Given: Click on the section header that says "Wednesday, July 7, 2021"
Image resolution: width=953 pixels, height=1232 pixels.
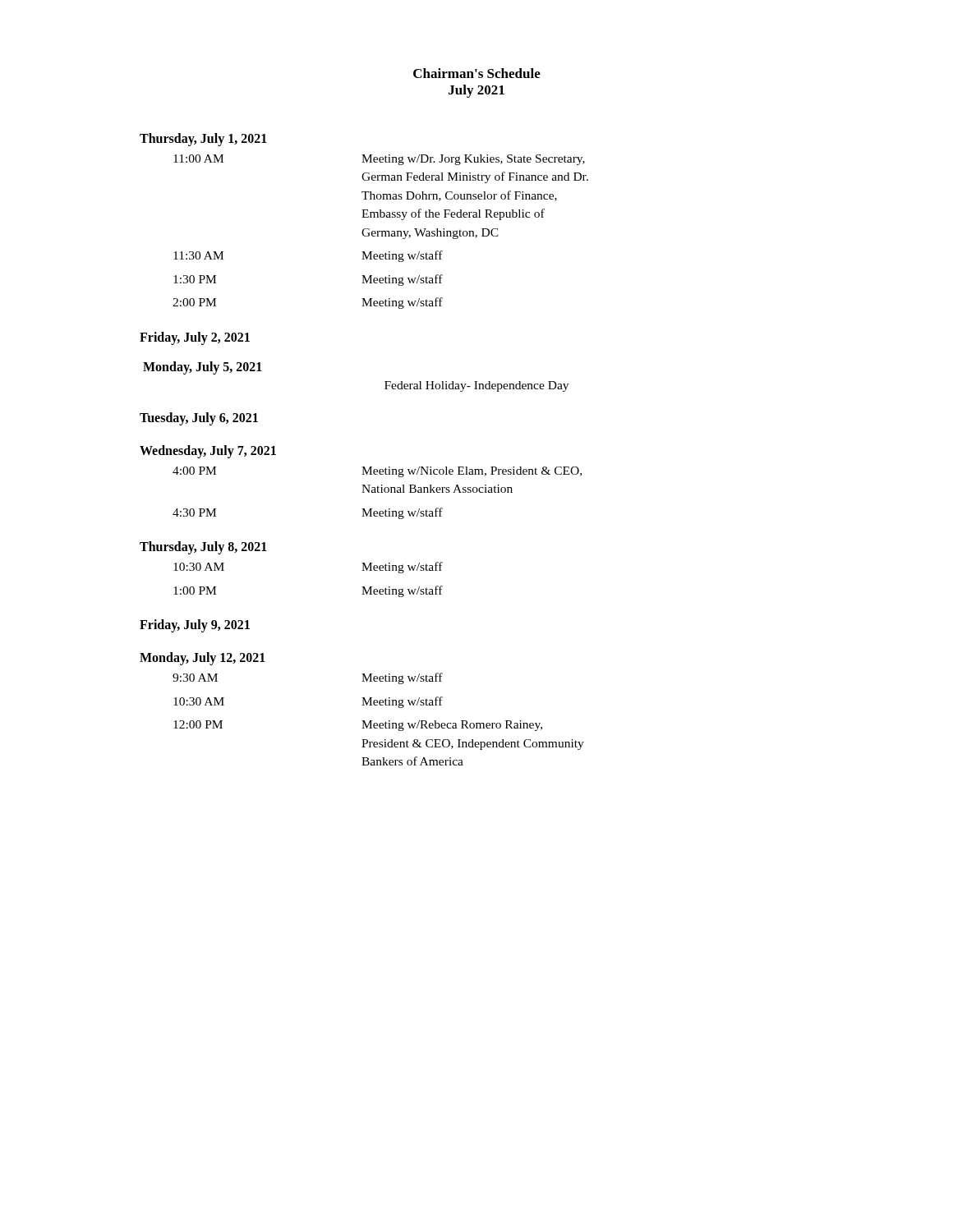Looking at the screenshot, I should coord(208,450).
